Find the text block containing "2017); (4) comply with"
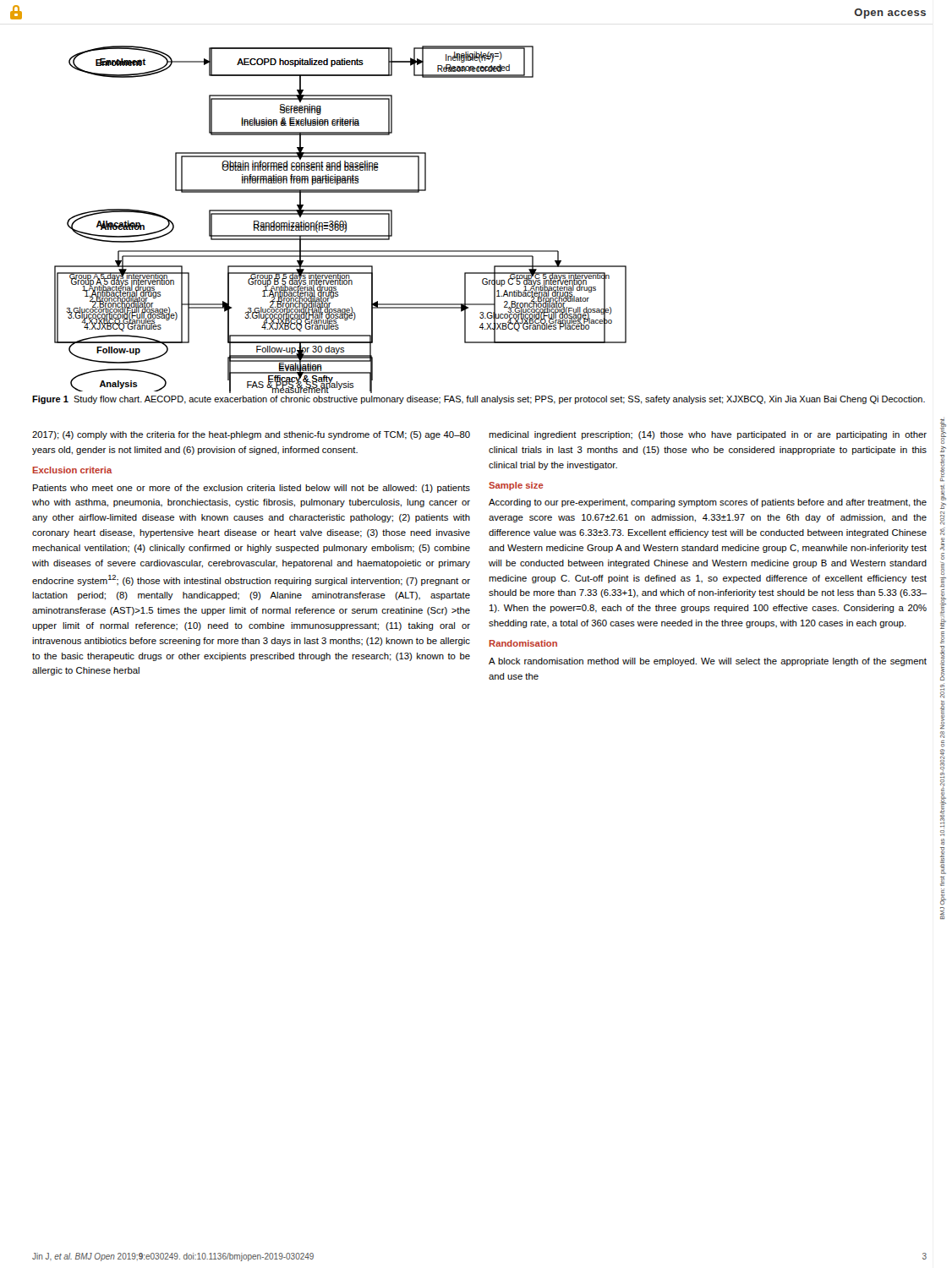Image resolution: width=952 pixels, height=1268 pixels. tap(251, 442)
